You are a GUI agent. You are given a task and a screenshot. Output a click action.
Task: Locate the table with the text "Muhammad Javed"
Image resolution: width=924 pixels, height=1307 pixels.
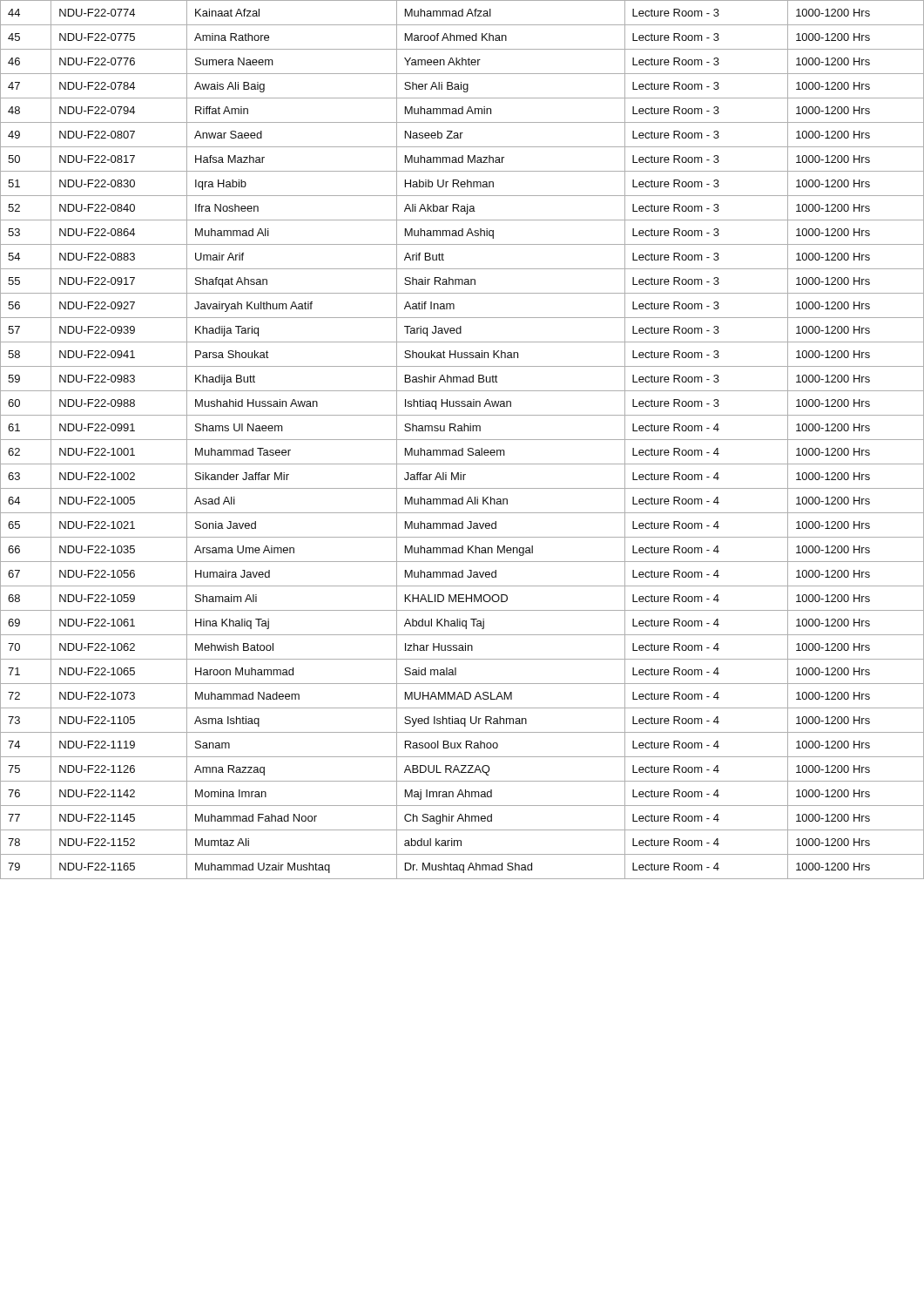[x=462, y=440]
